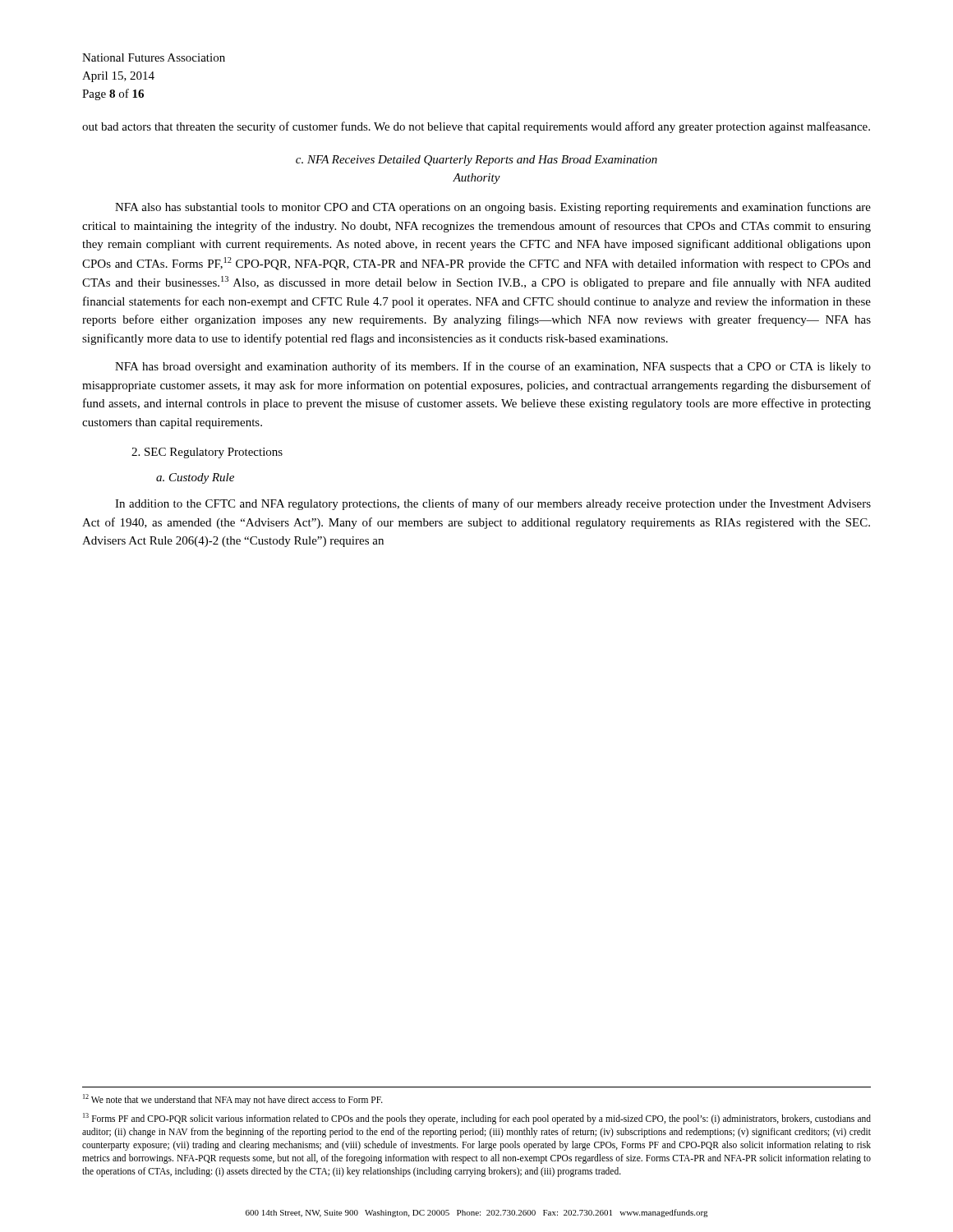Click on the text block with the text "NFA also has substantial tools"
This screenshot has width=953, height=1232.
coord(476,273)
